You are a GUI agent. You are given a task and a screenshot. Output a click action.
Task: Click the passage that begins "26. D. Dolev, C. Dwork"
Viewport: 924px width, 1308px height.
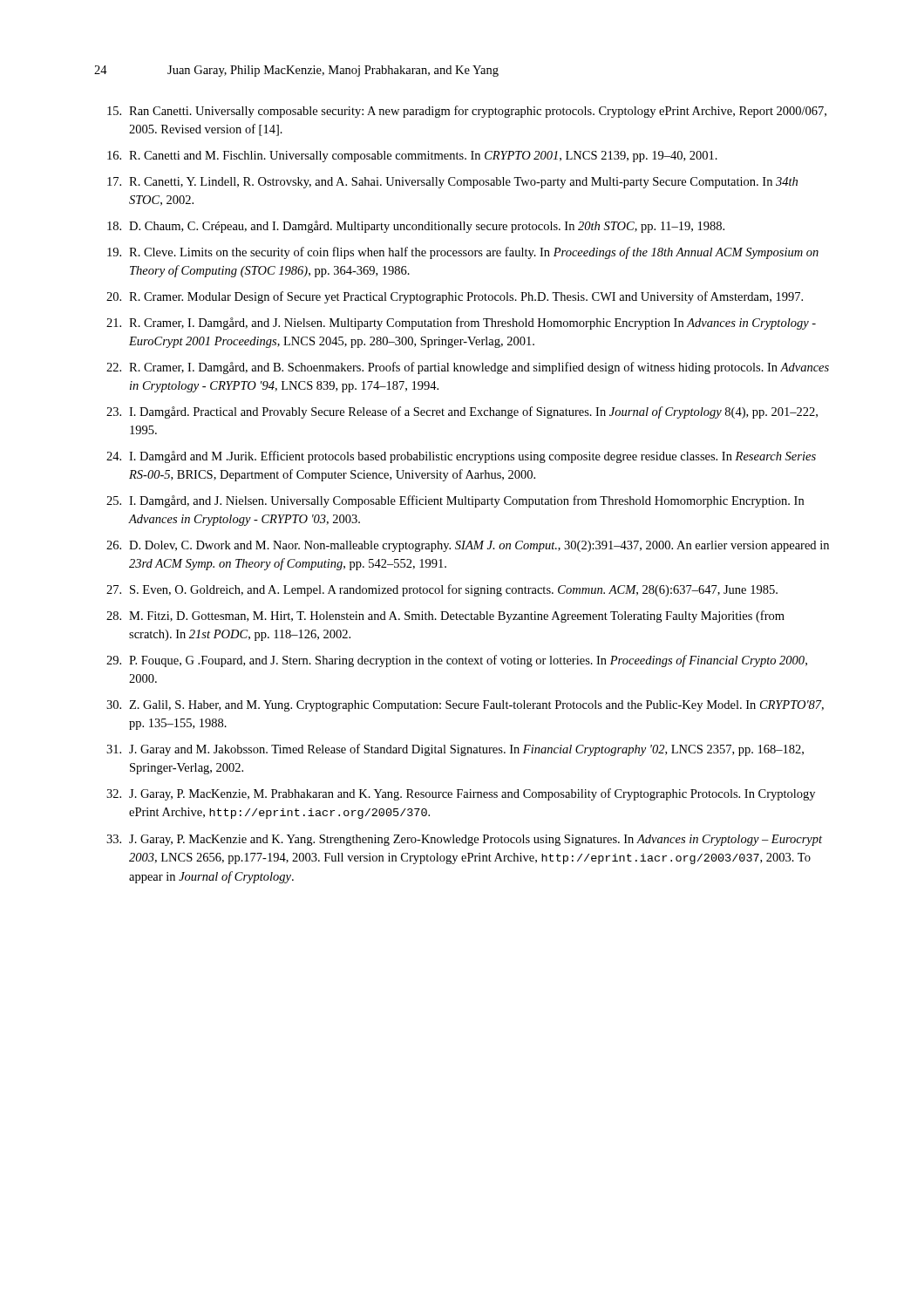tap(462, 555)
